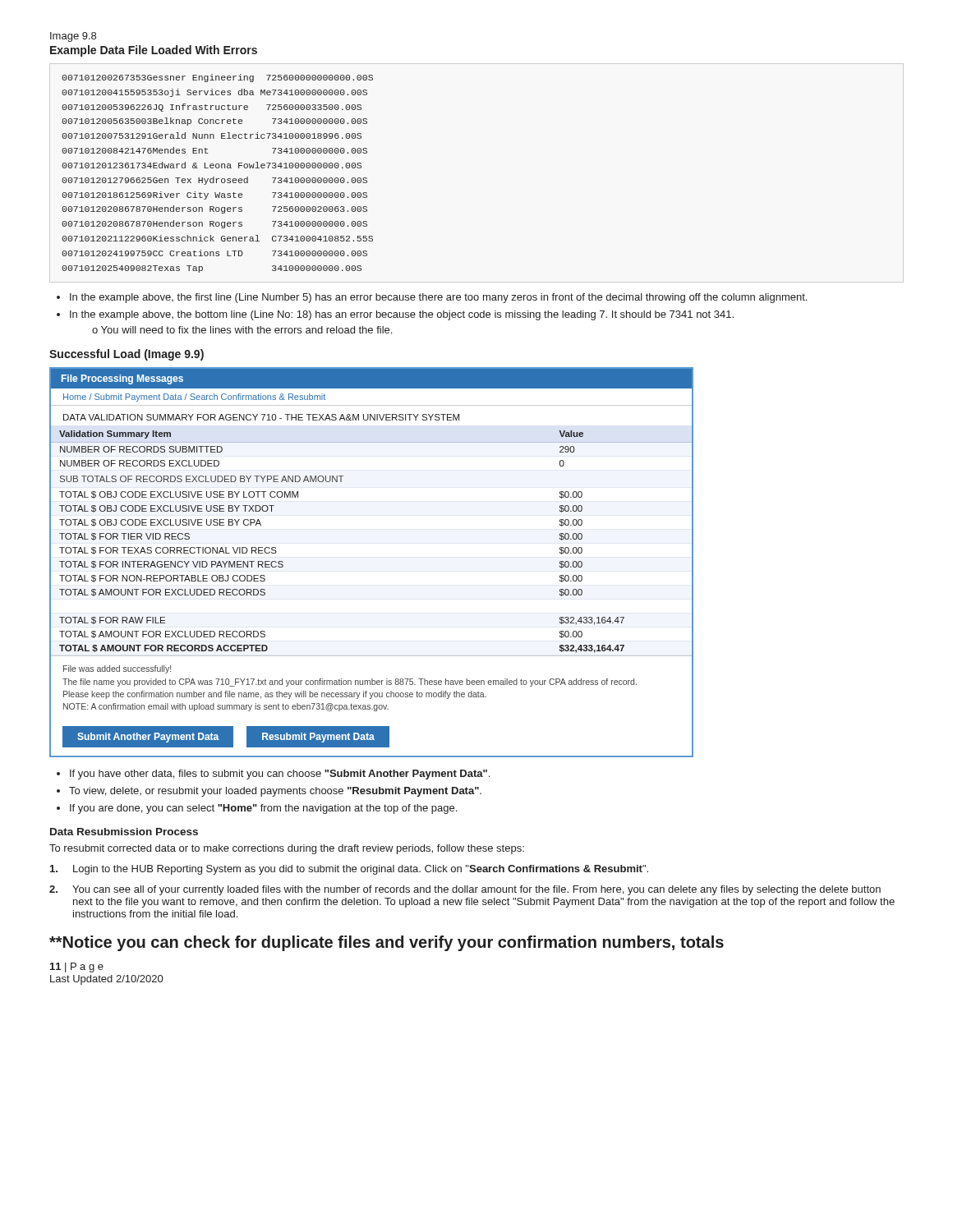Click on the section header that reads "Successful Load (Image 9.9)"

[x=127, y=354]
